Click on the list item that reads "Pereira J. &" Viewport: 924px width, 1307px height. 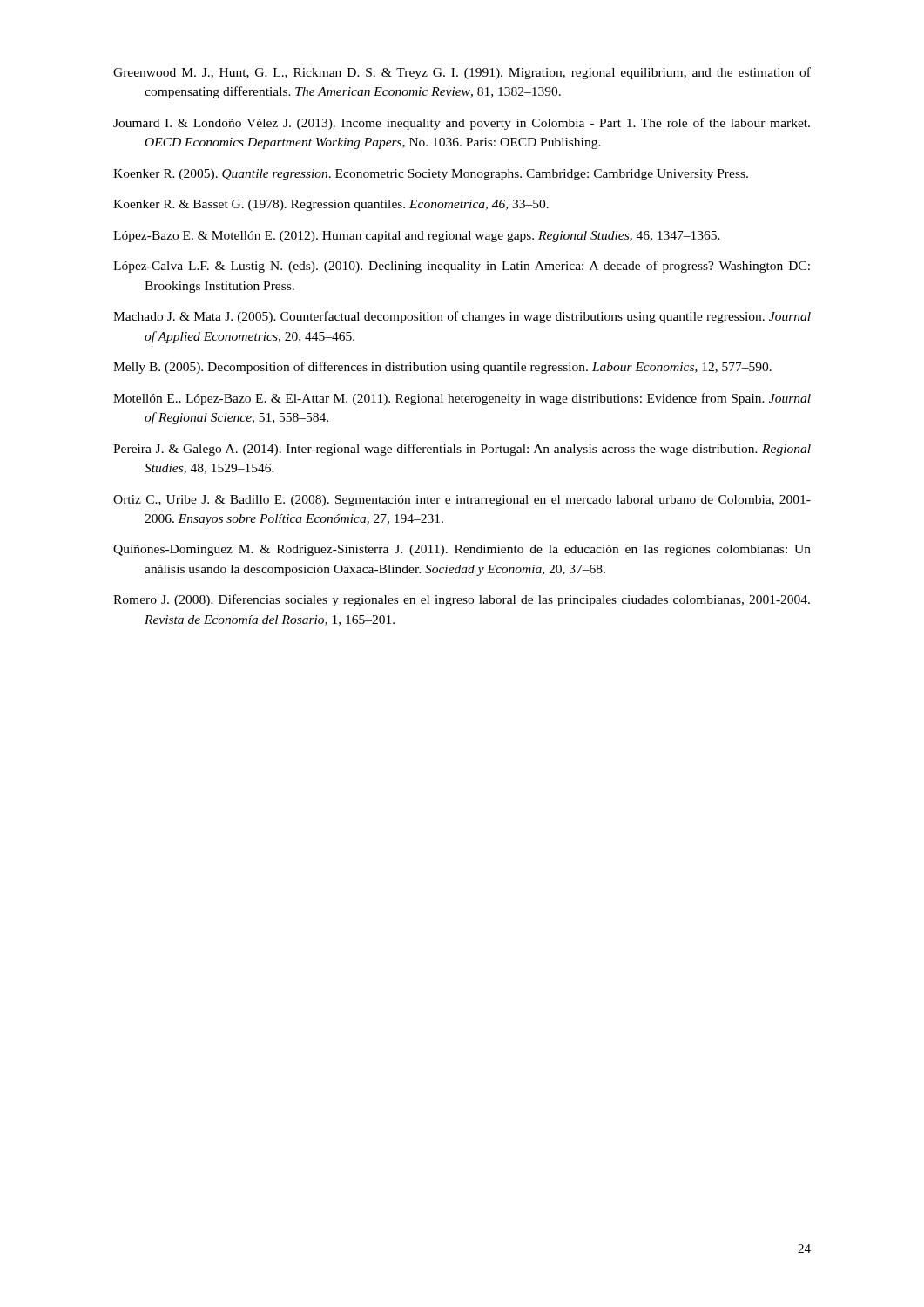462,458
